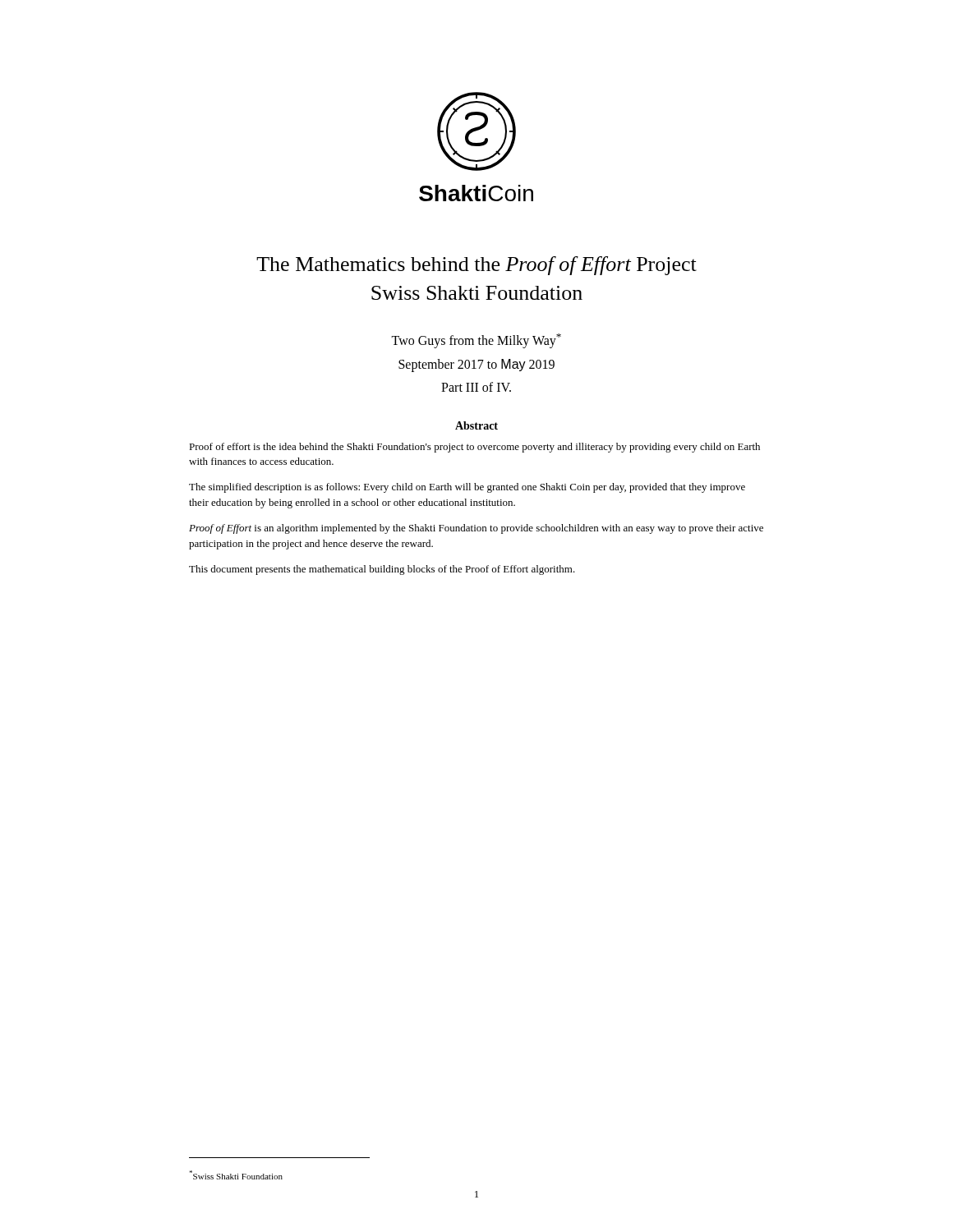This screenshot has width=953, height=1232.
Task: Select the passage starting "September 2017 to"
Action: [x=476, y=364]
